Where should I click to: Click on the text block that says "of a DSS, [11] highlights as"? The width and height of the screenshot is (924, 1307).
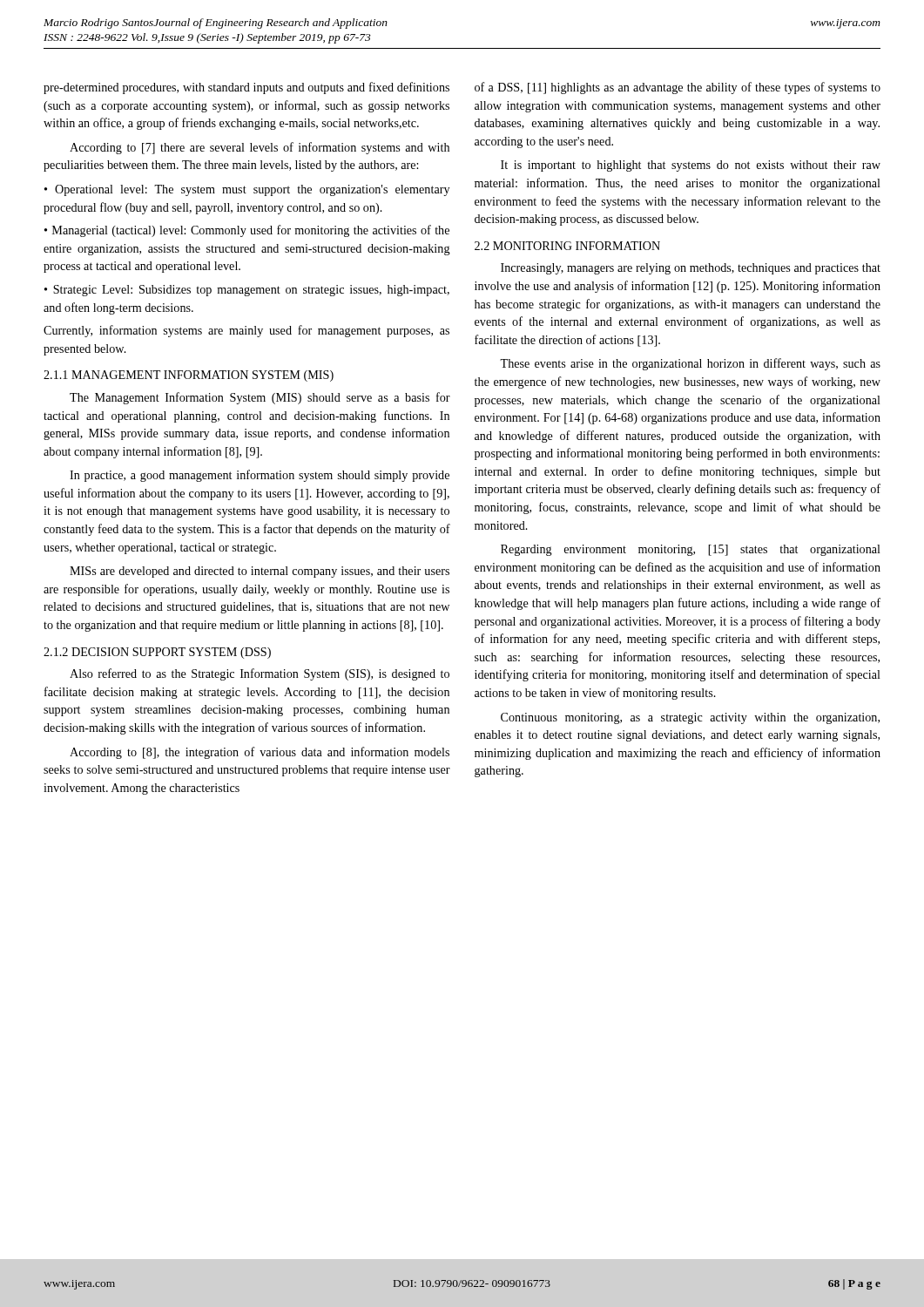pos(677,114)
